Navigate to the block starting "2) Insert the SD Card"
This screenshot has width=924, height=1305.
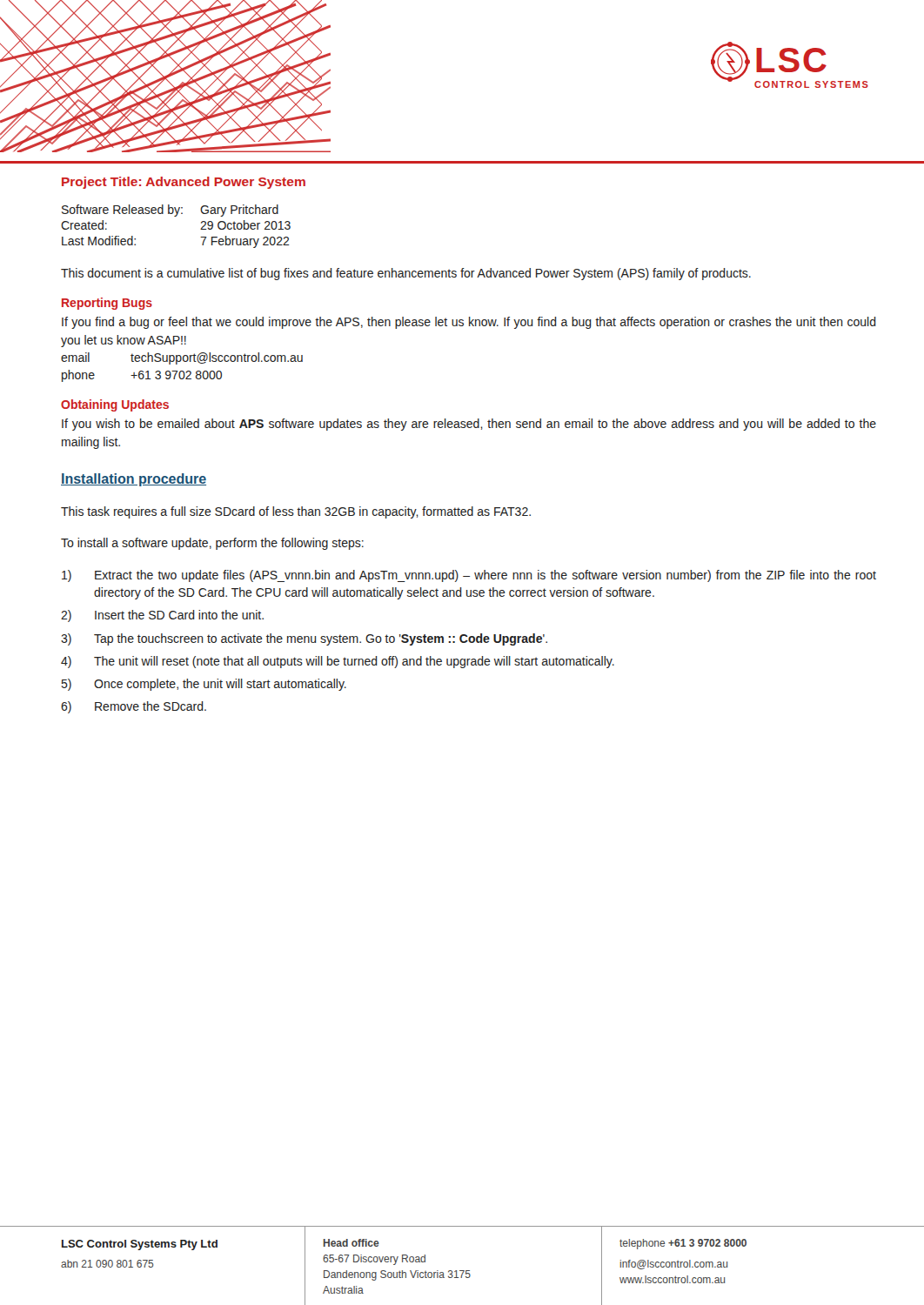point(162,616)
